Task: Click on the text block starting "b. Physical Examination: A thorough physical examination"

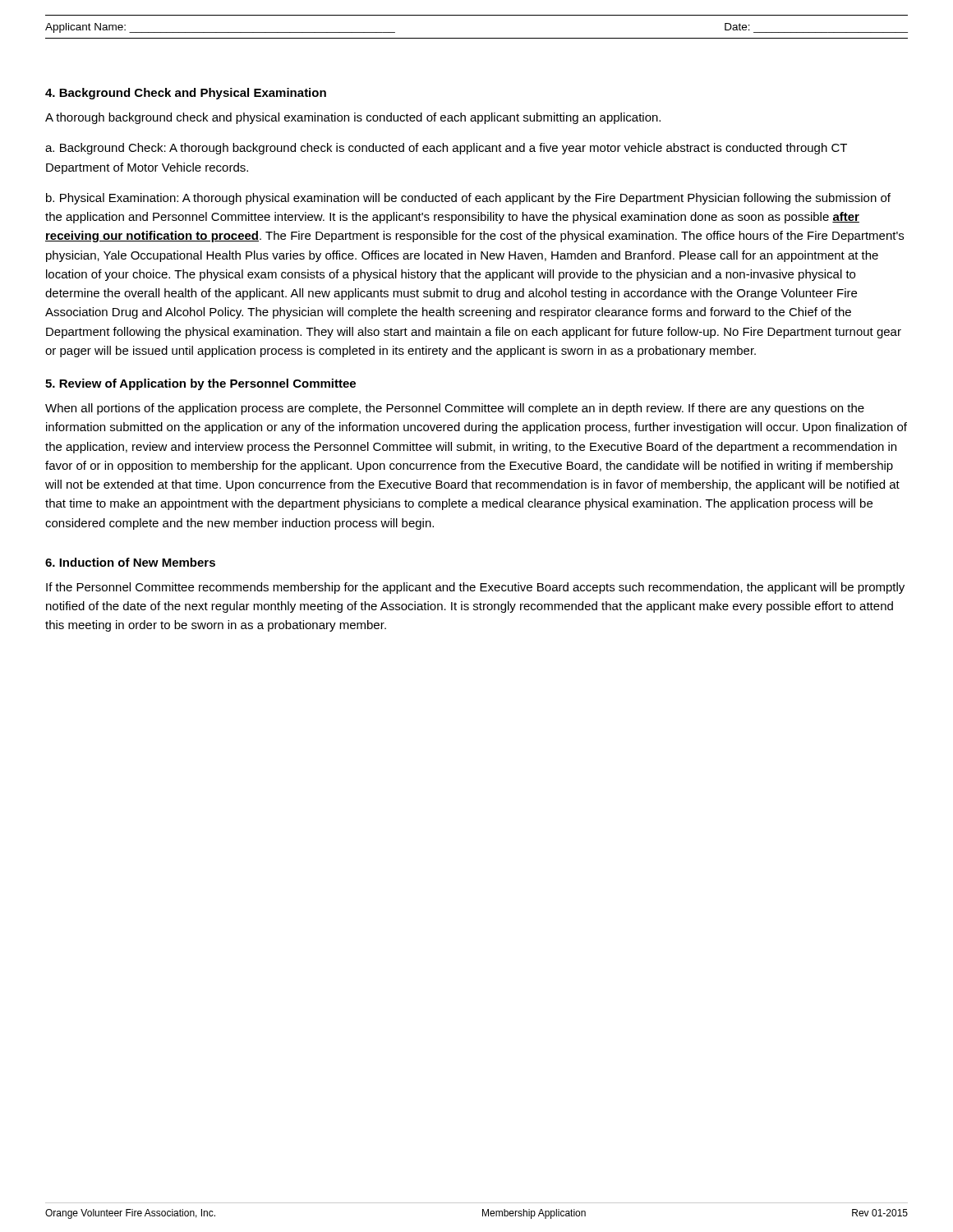Action: tap(475, 274)
